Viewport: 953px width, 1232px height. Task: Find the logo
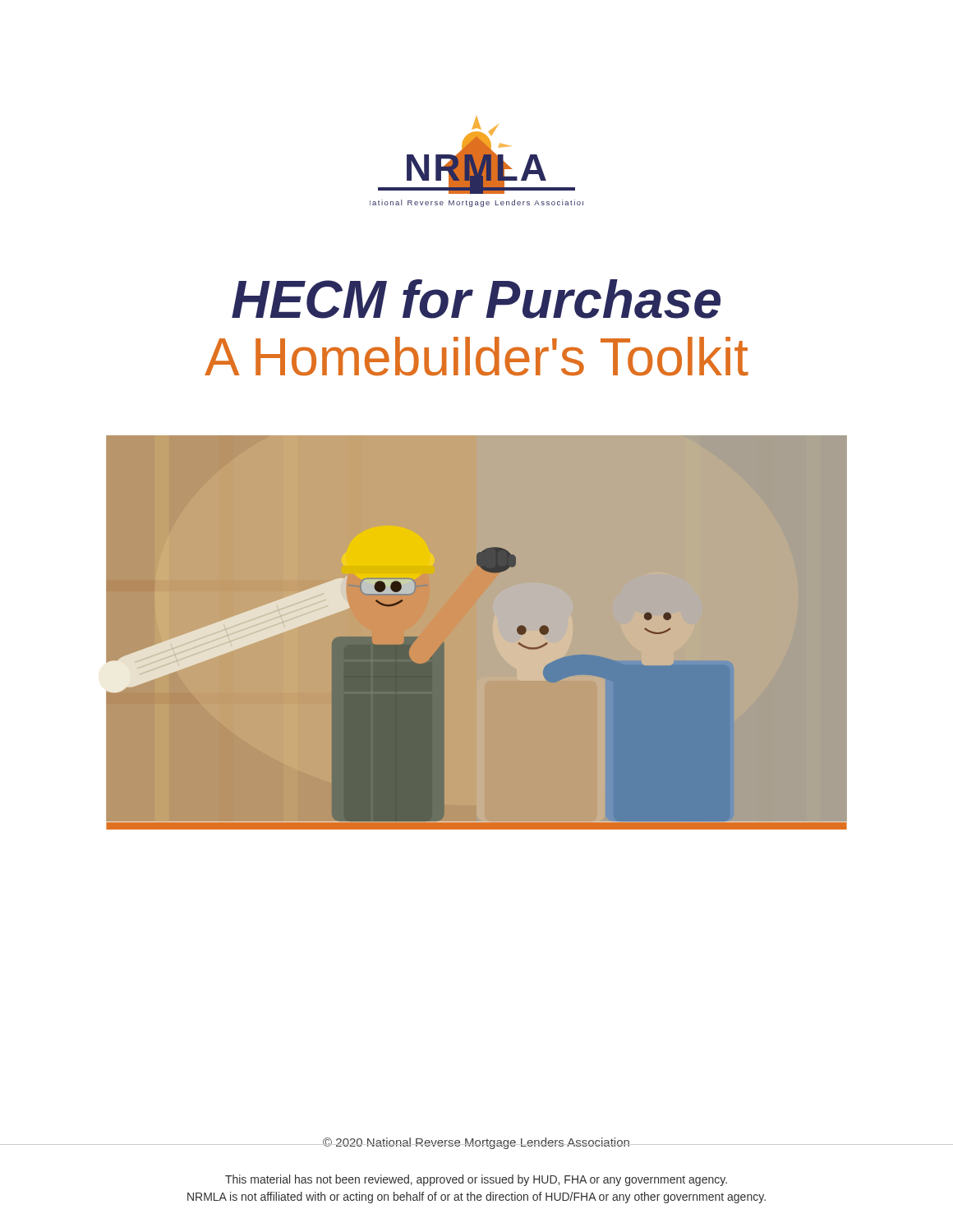pos(476,166)
